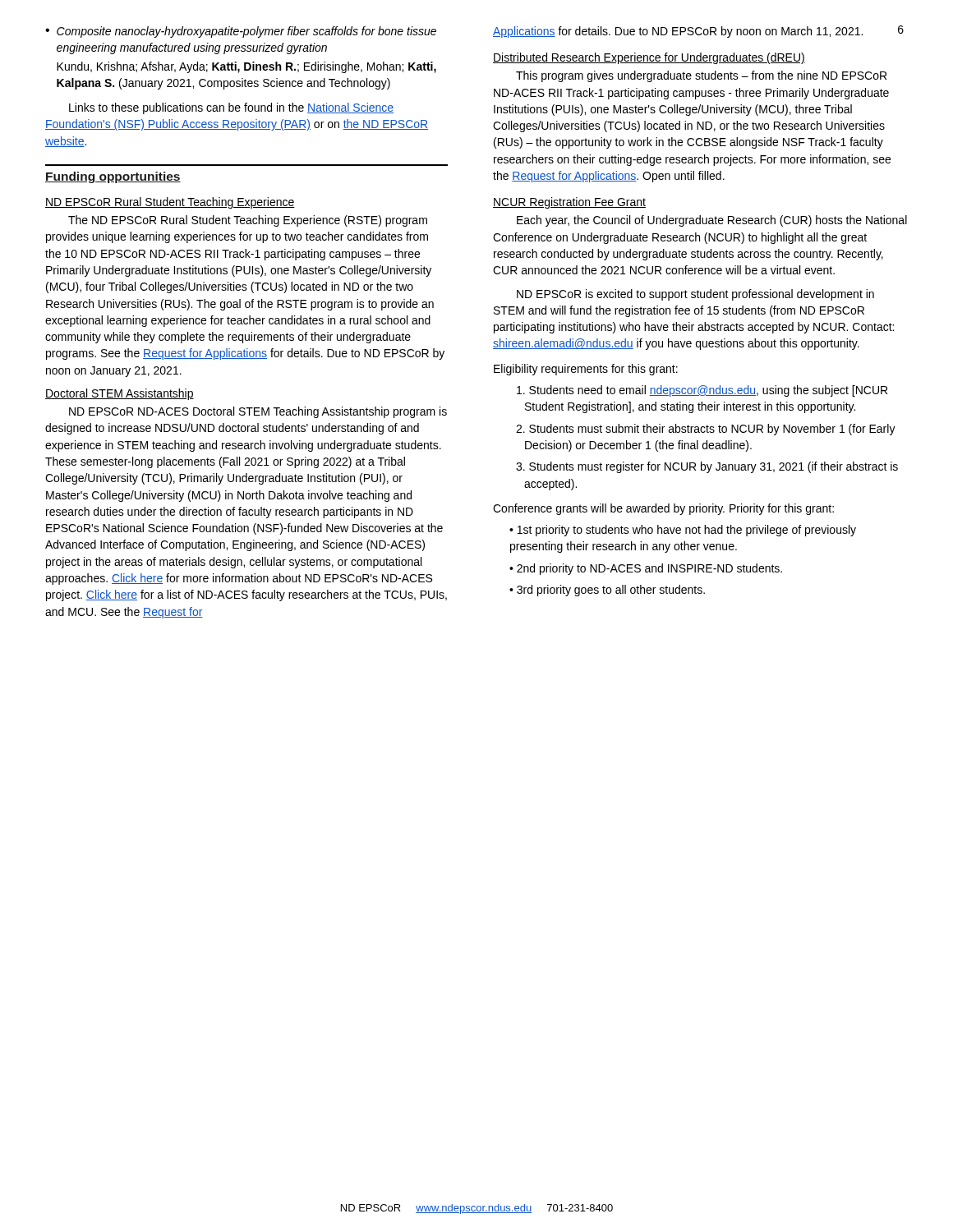Locate the list item that reads "• Composite nanoclay-hydroxyapatite-polymer fiber scaffolds for bone"
The height and width of the screenshot is (1232, 953).
click(x=246, y=57)
